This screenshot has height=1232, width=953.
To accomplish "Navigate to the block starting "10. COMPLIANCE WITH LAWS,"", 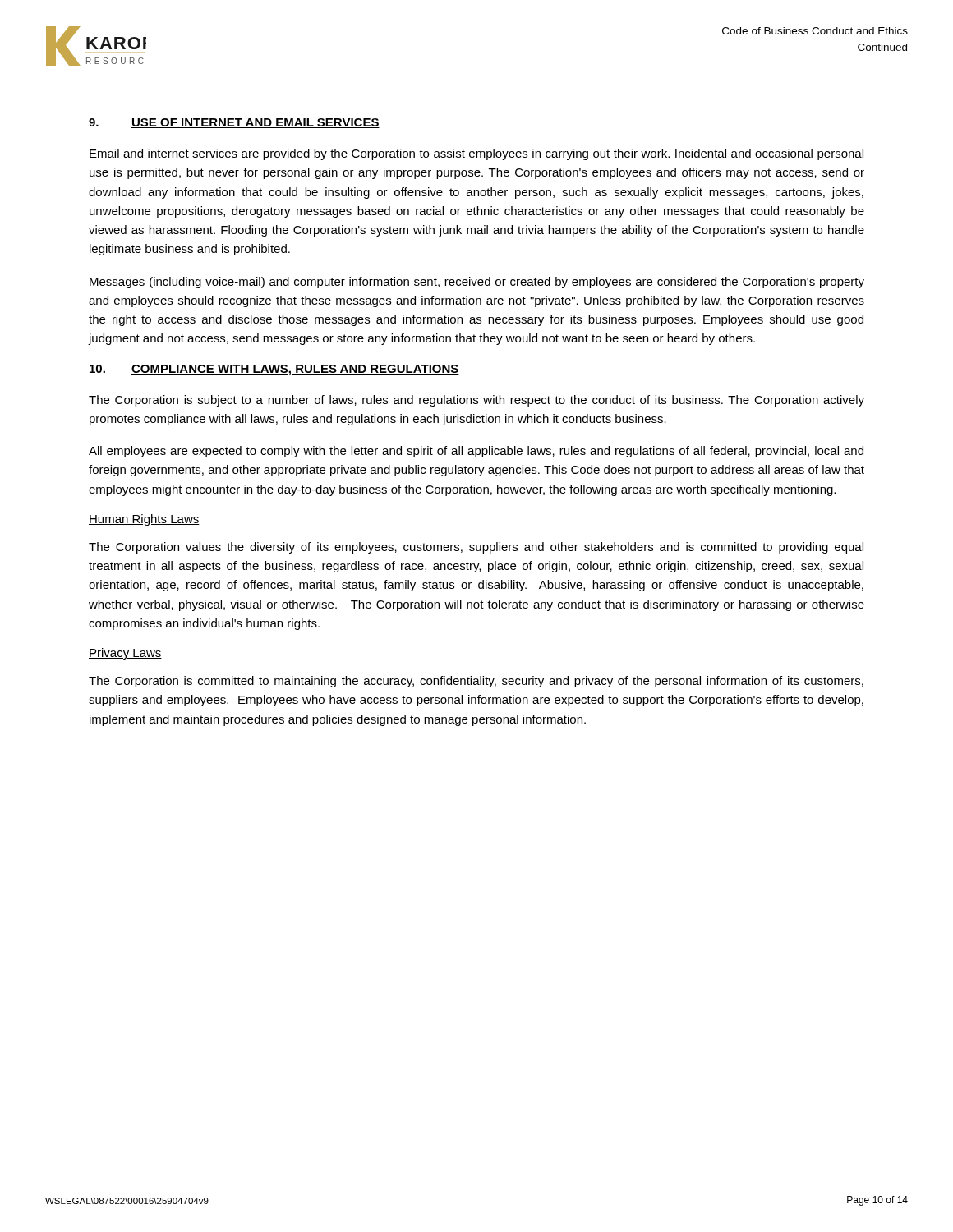I will [x=274, y=368].
